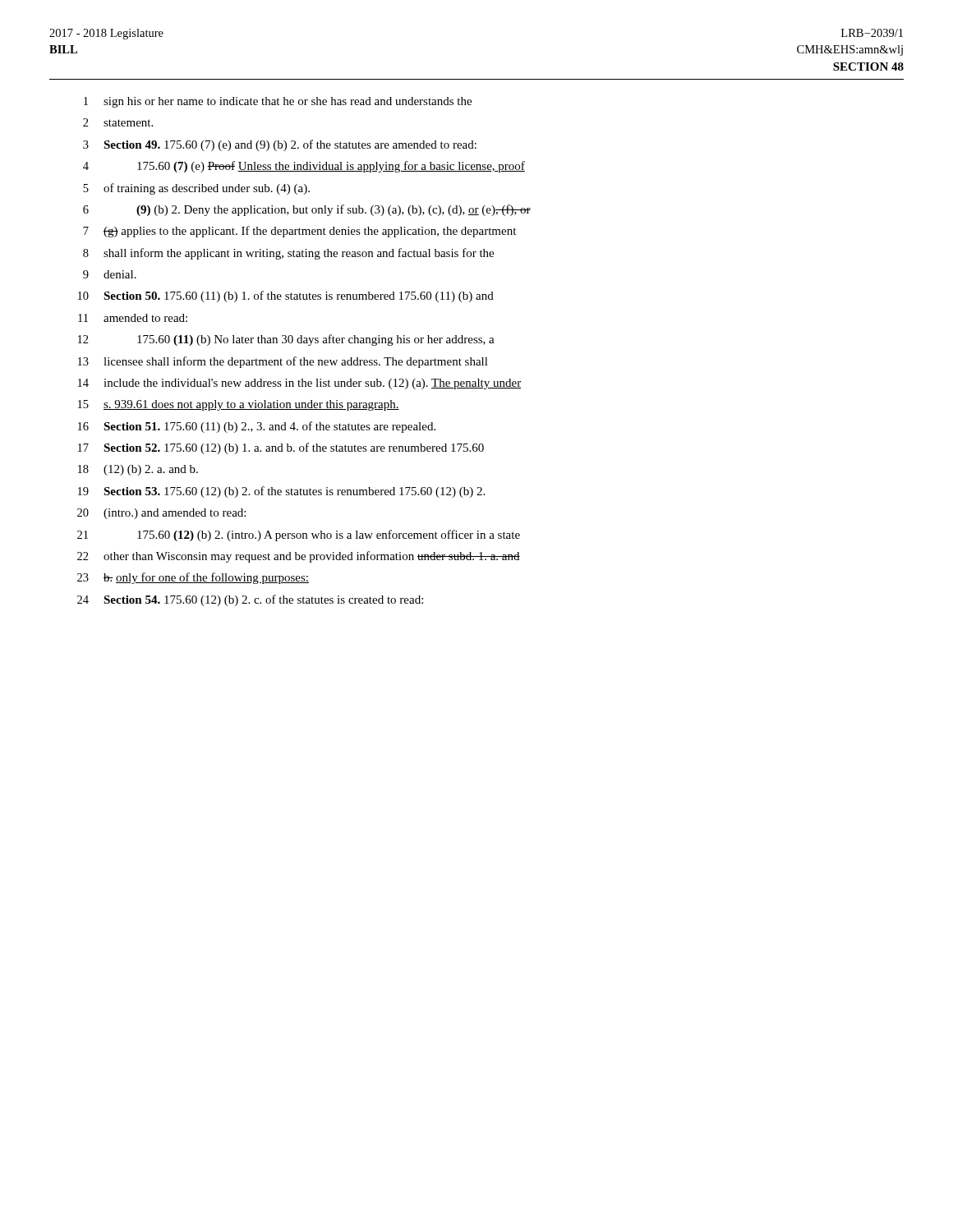The width and height of the screenshot is (953, 1232).
Task: Locate the text block with the text "15 s. 939.61 does not apply"
Action: [239, 405]
